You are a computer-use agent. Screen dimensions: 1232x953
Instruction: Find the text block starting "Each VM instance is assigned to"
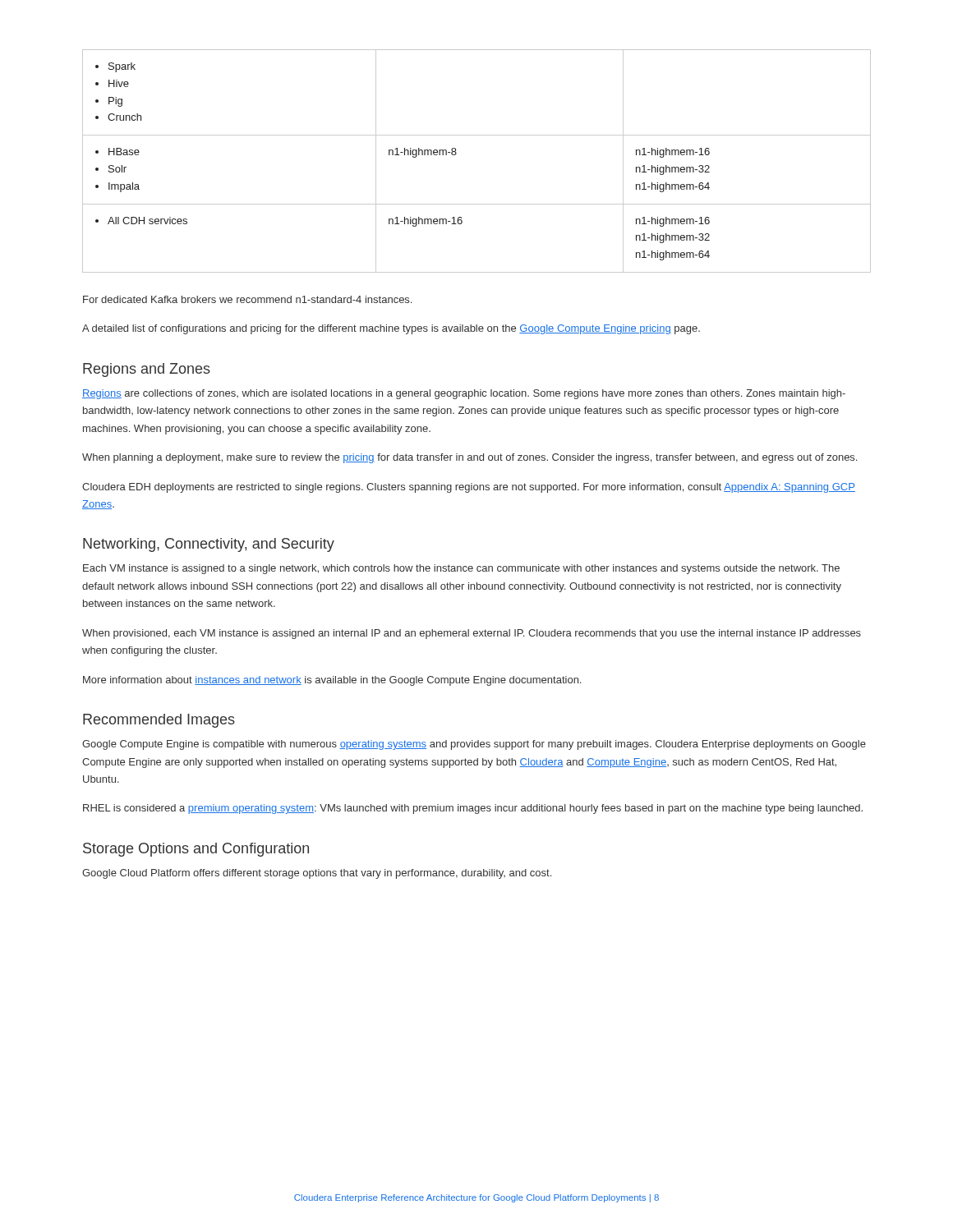(x=462, y=586)
